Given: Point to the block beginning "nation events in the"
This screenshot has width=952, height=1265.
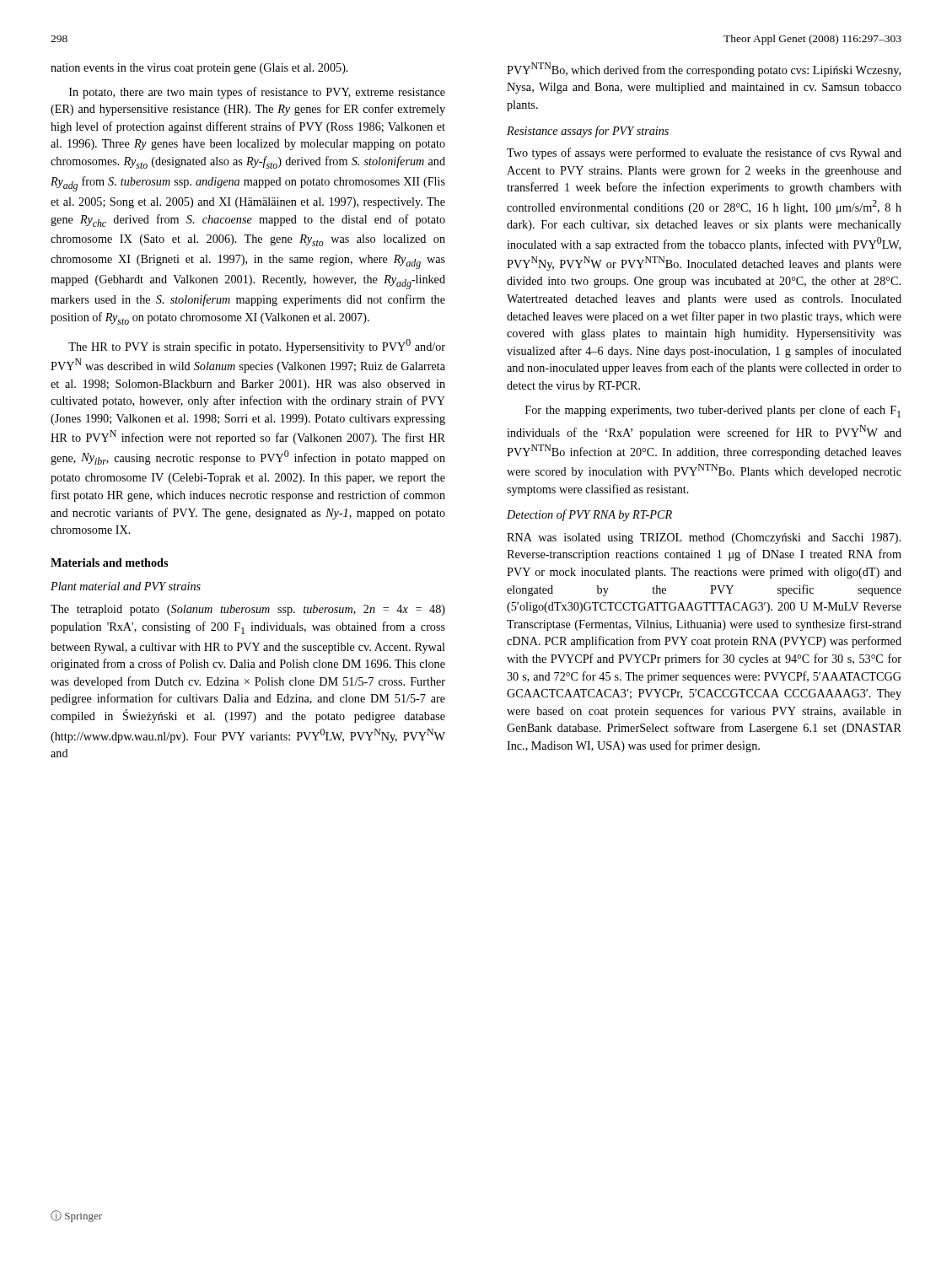Looking at the screenshot, I should pyautogui.click(x=248, y=299).
